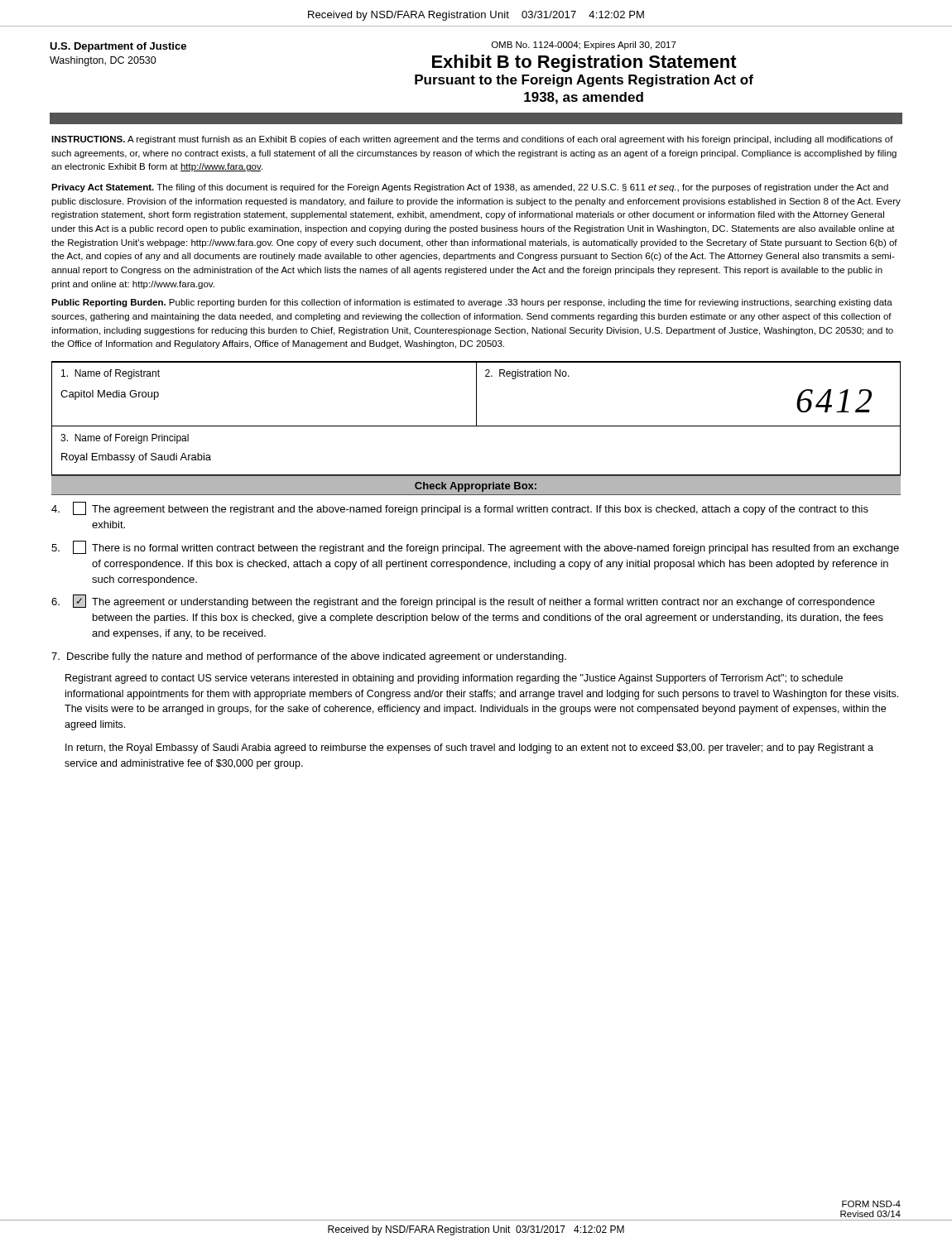Select the text block containing "Privacy Act Statement. The filing of this"

(476, 235)
